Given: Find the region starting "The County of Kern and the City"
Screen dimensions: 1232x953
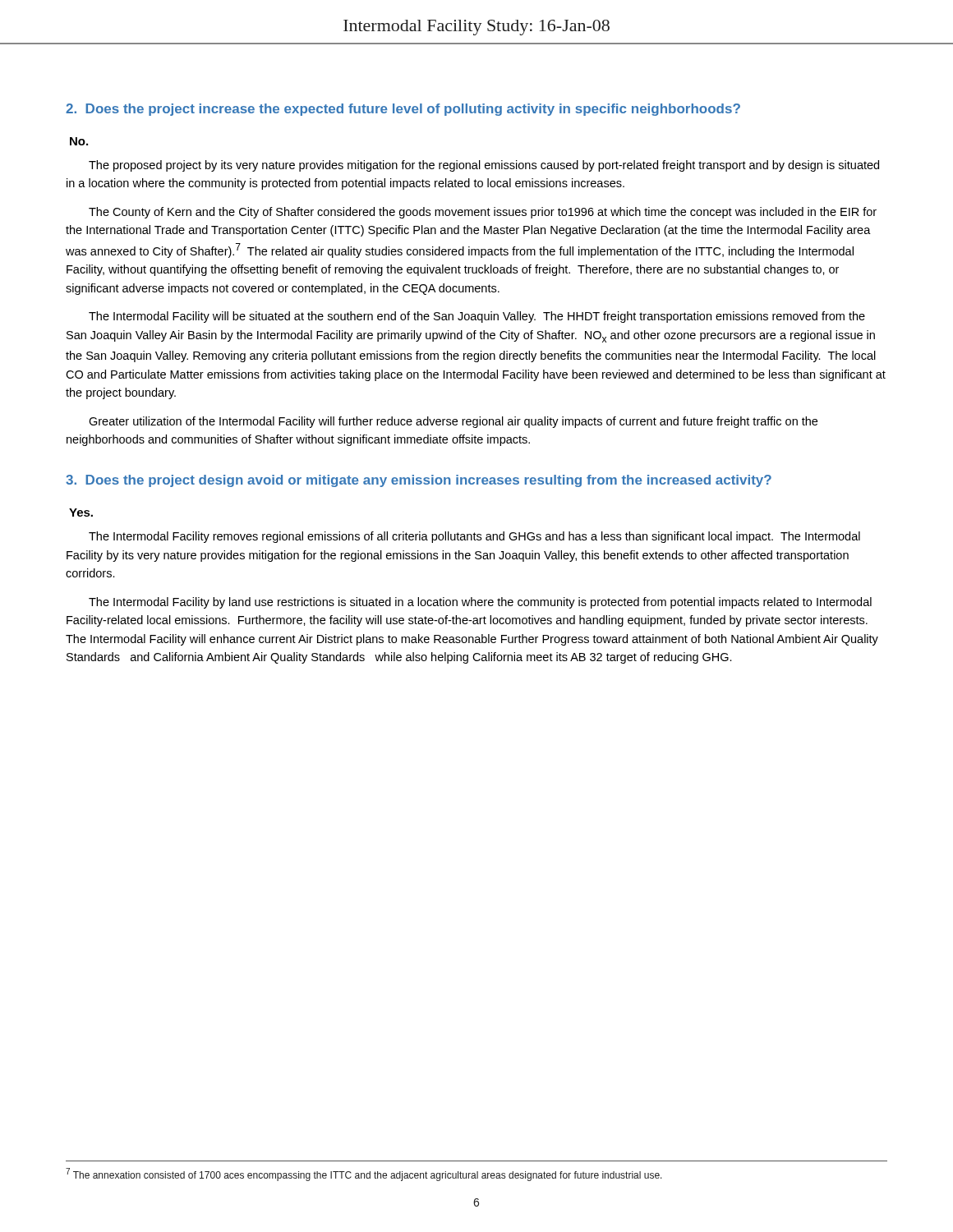Looking at the screenshot, I should (x=471, y=250).
